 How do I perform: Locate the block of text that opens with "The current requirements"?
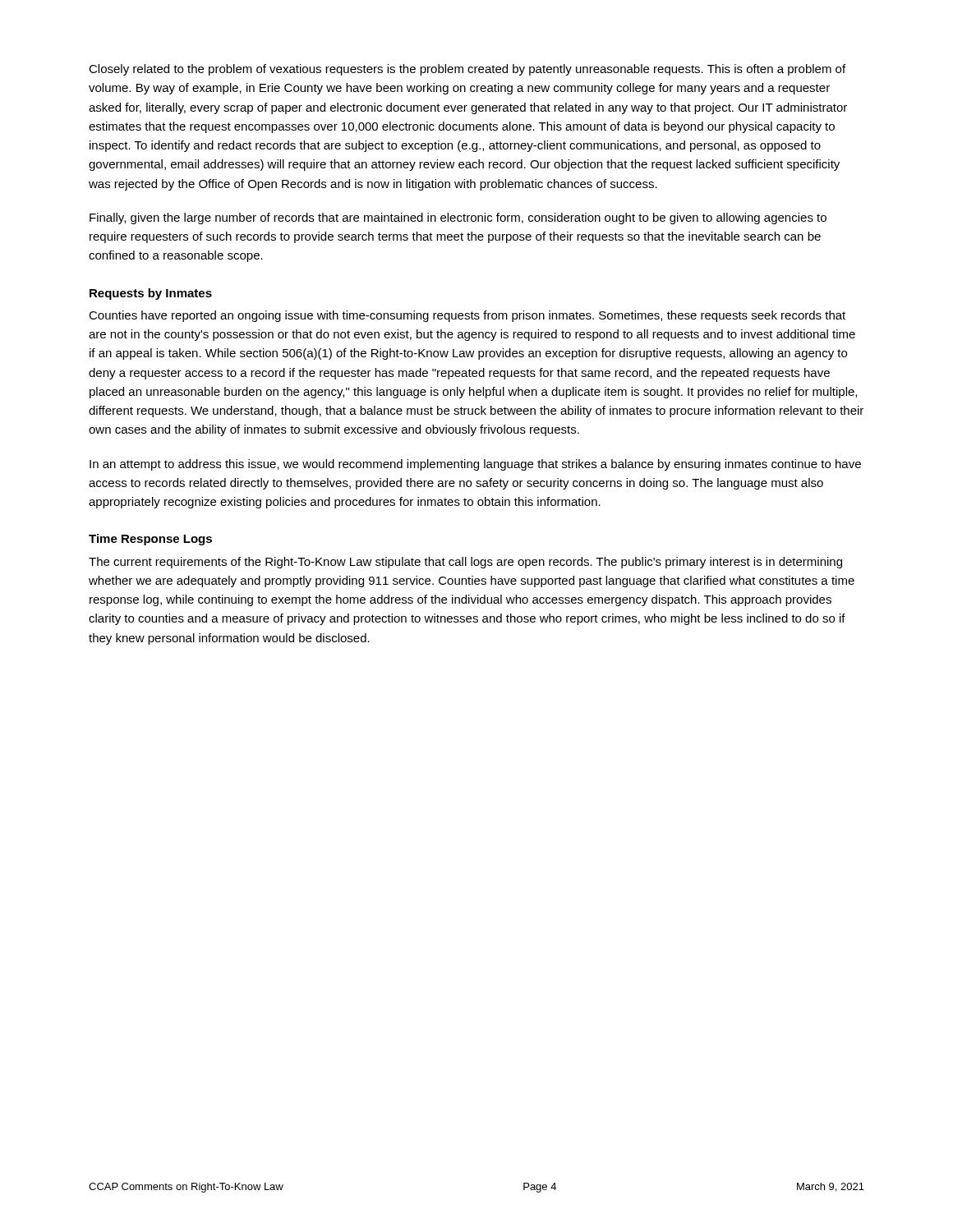(x=472, y=599)
